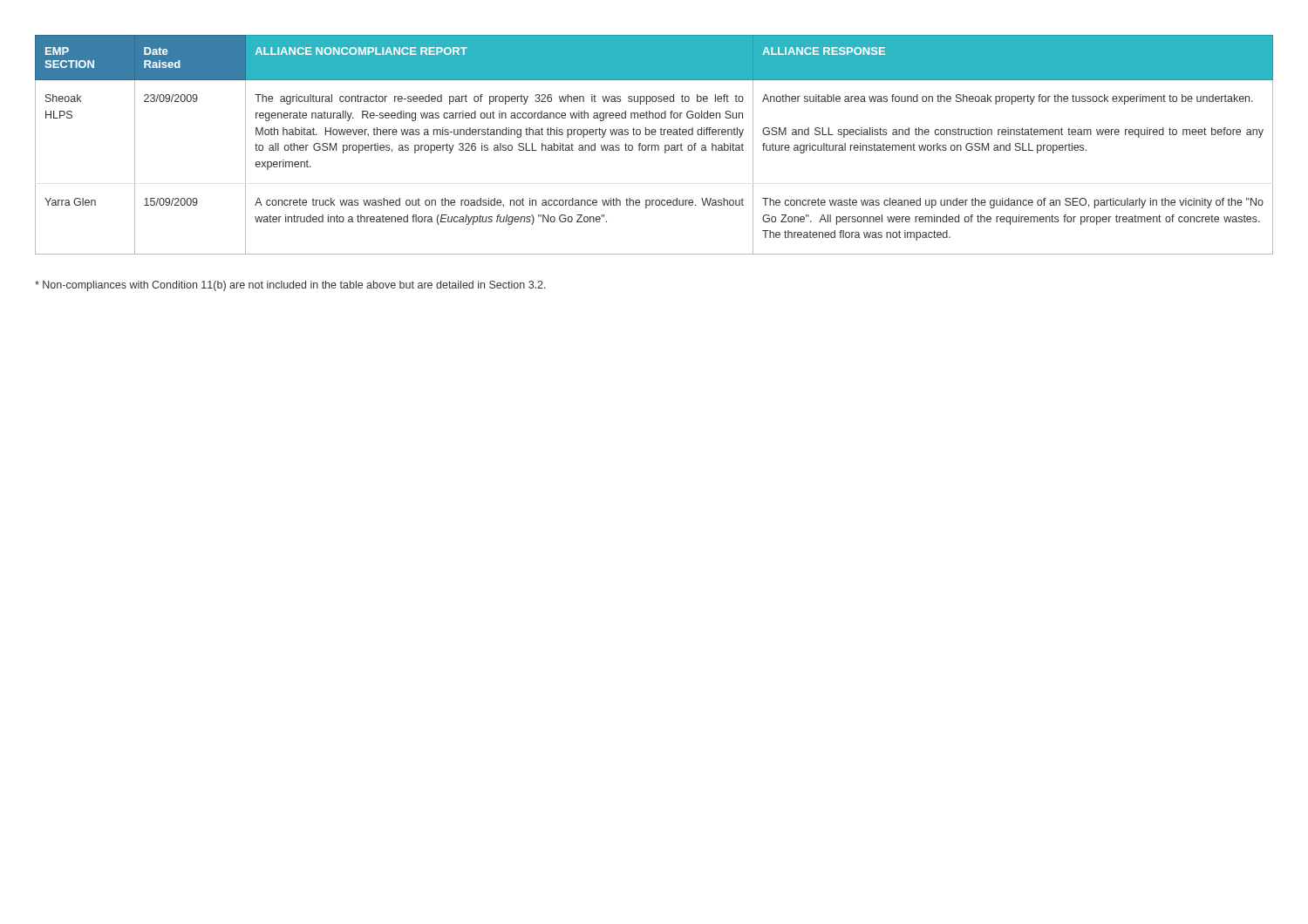This screenshot has height=924, width=1308.
Task: Select the table that reads "ALLIANCE RESPONSE"
Action: [x=654, y=145]
